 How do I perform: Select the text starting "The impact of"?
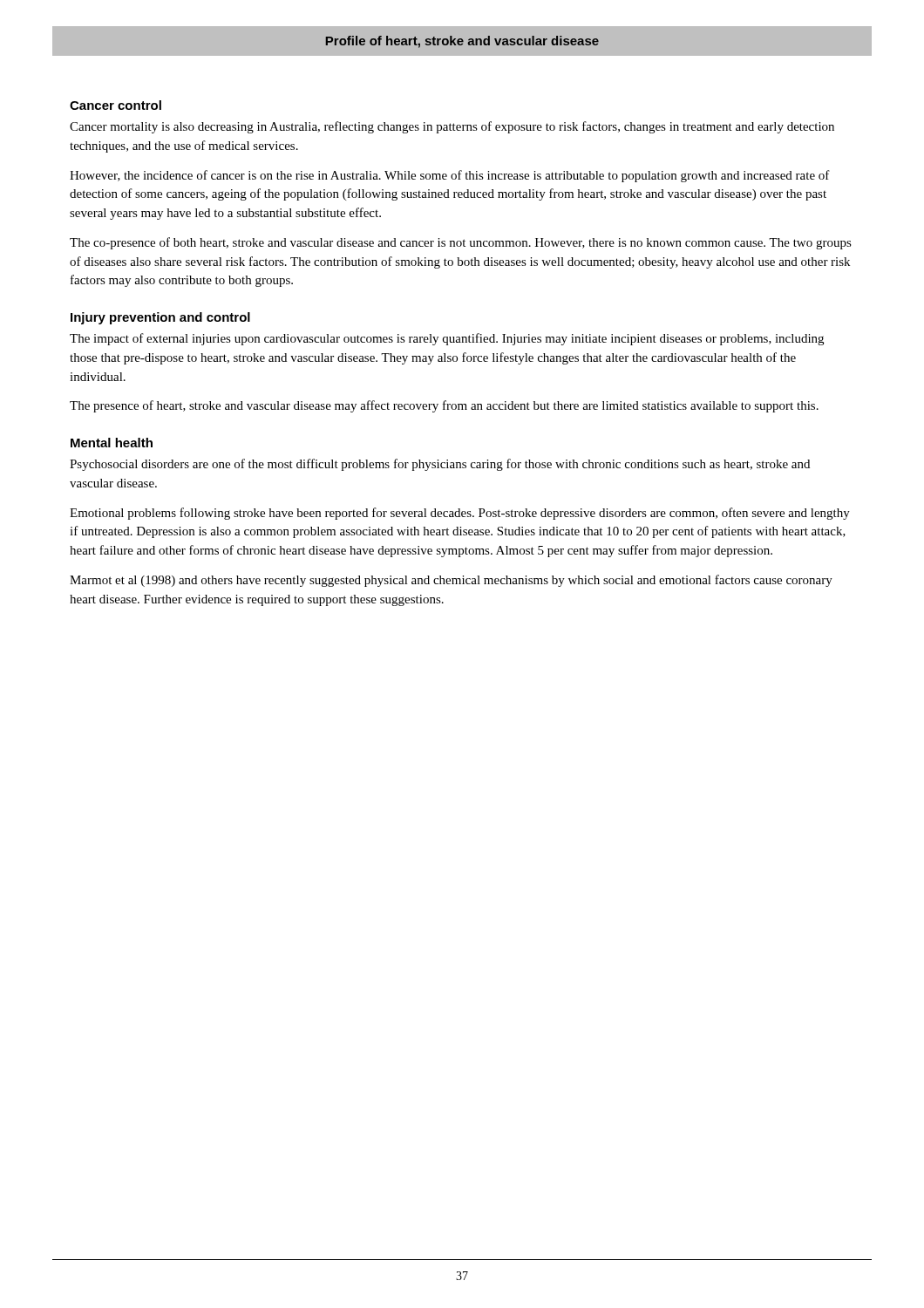coord(447,357)
